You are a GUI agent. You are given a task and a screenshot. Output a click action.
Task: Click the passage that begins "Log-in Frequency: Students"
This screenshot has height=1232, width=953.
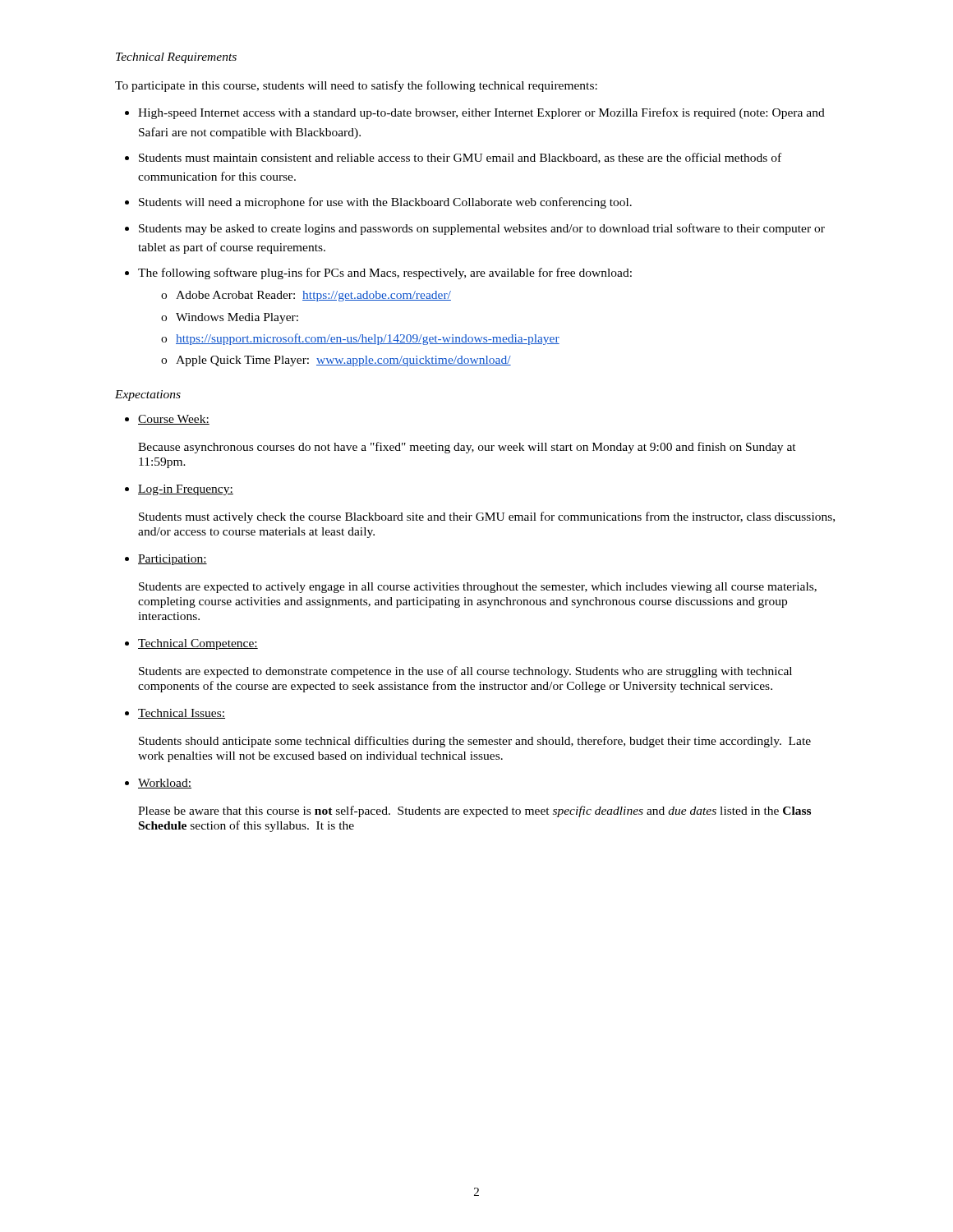click(x=488, y=510)
